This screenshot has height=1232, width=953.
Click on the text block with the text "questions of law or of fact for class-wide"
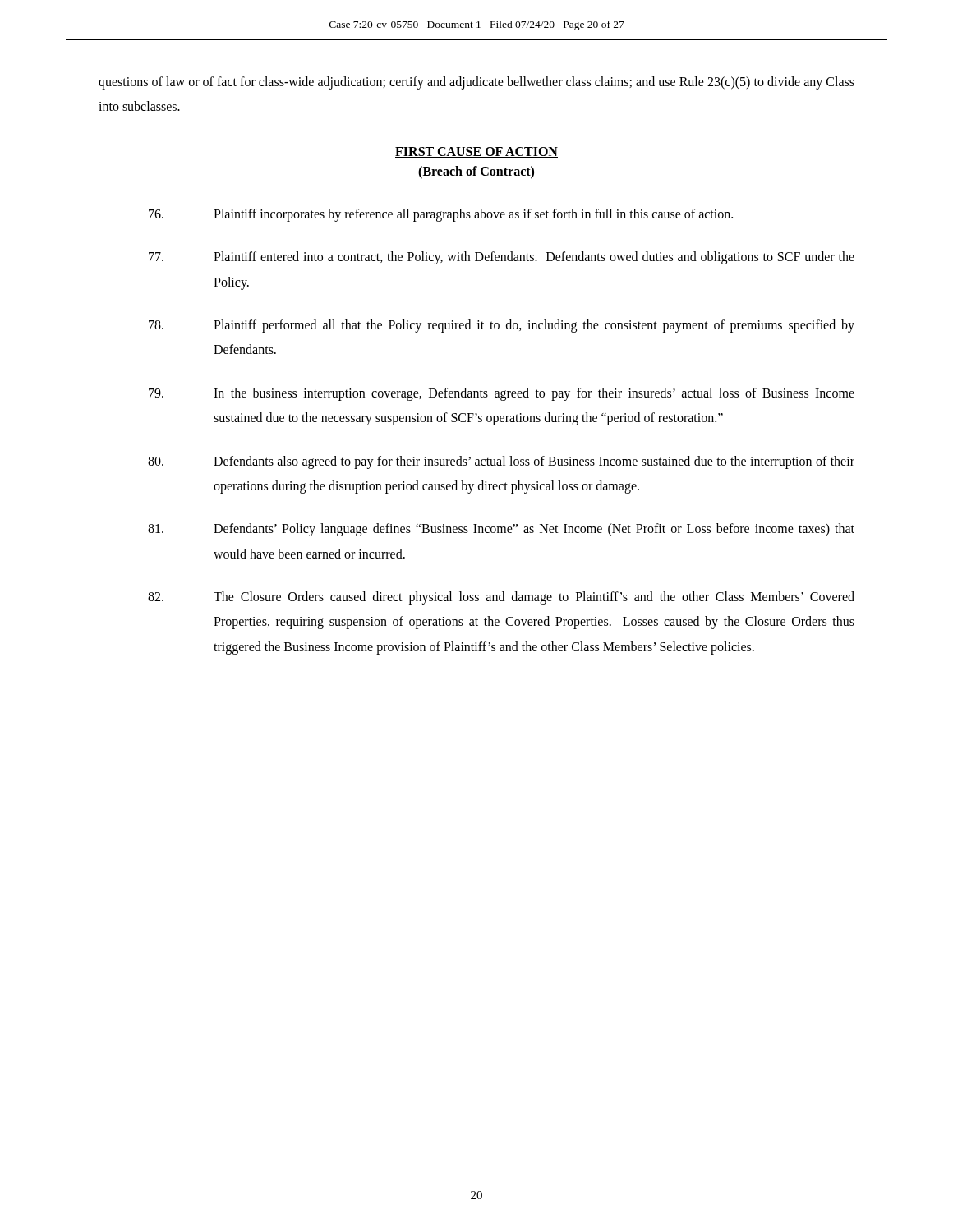click(476, 94)
